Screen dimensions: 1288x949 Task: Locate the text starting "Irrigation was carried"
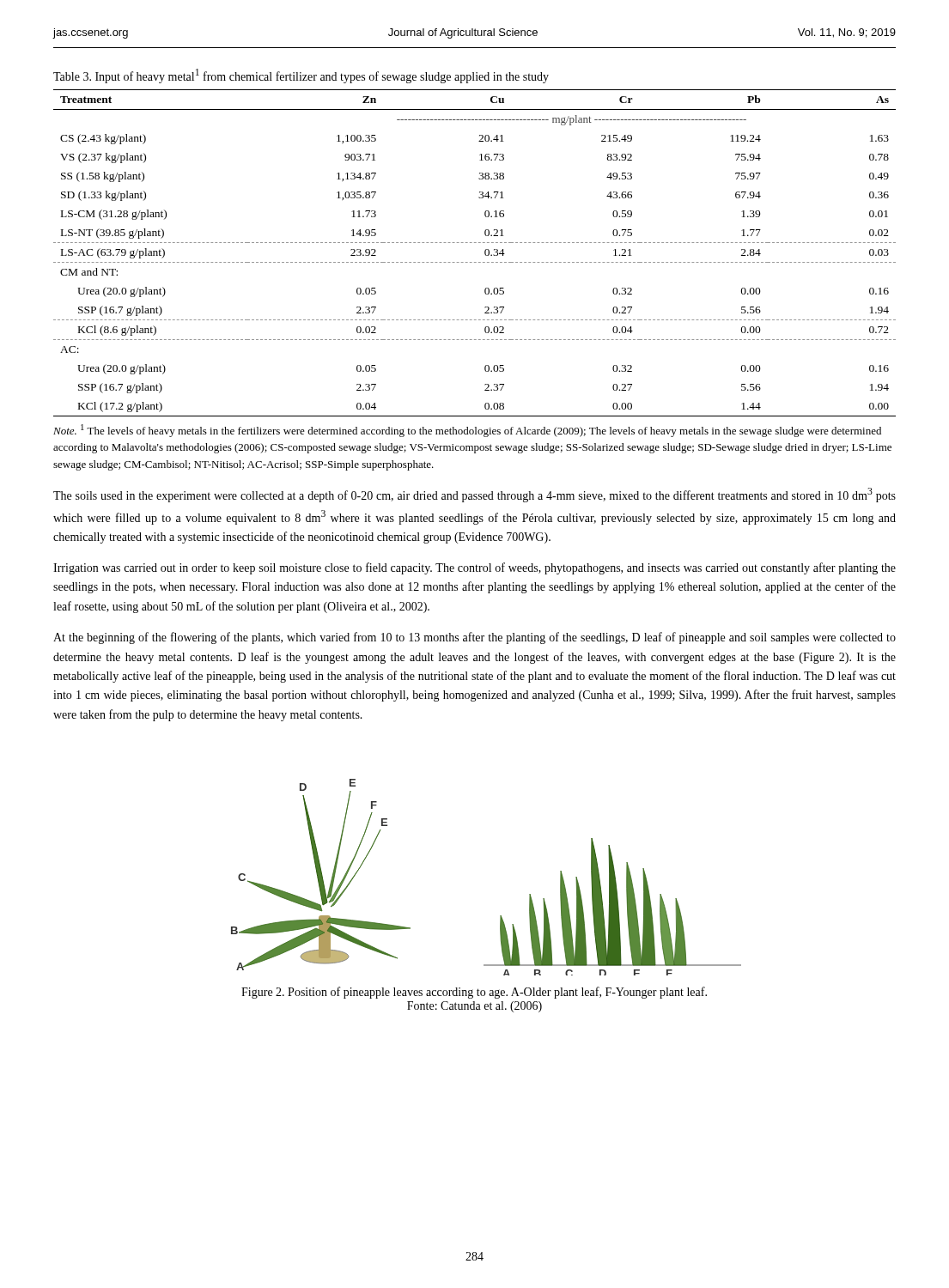click(x=474, y=587)
